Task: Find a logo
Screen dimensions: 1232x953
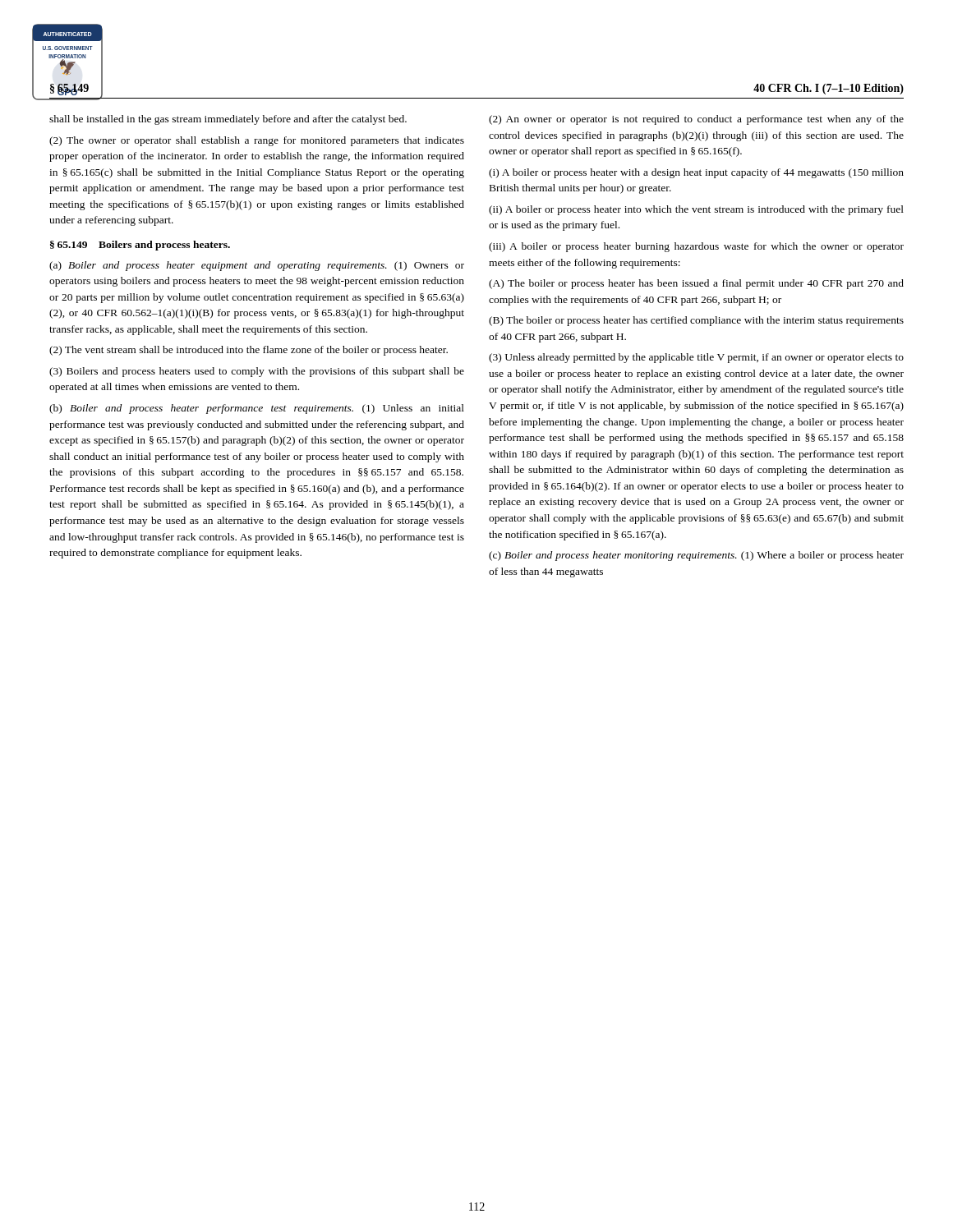Action: coord(67,62)
